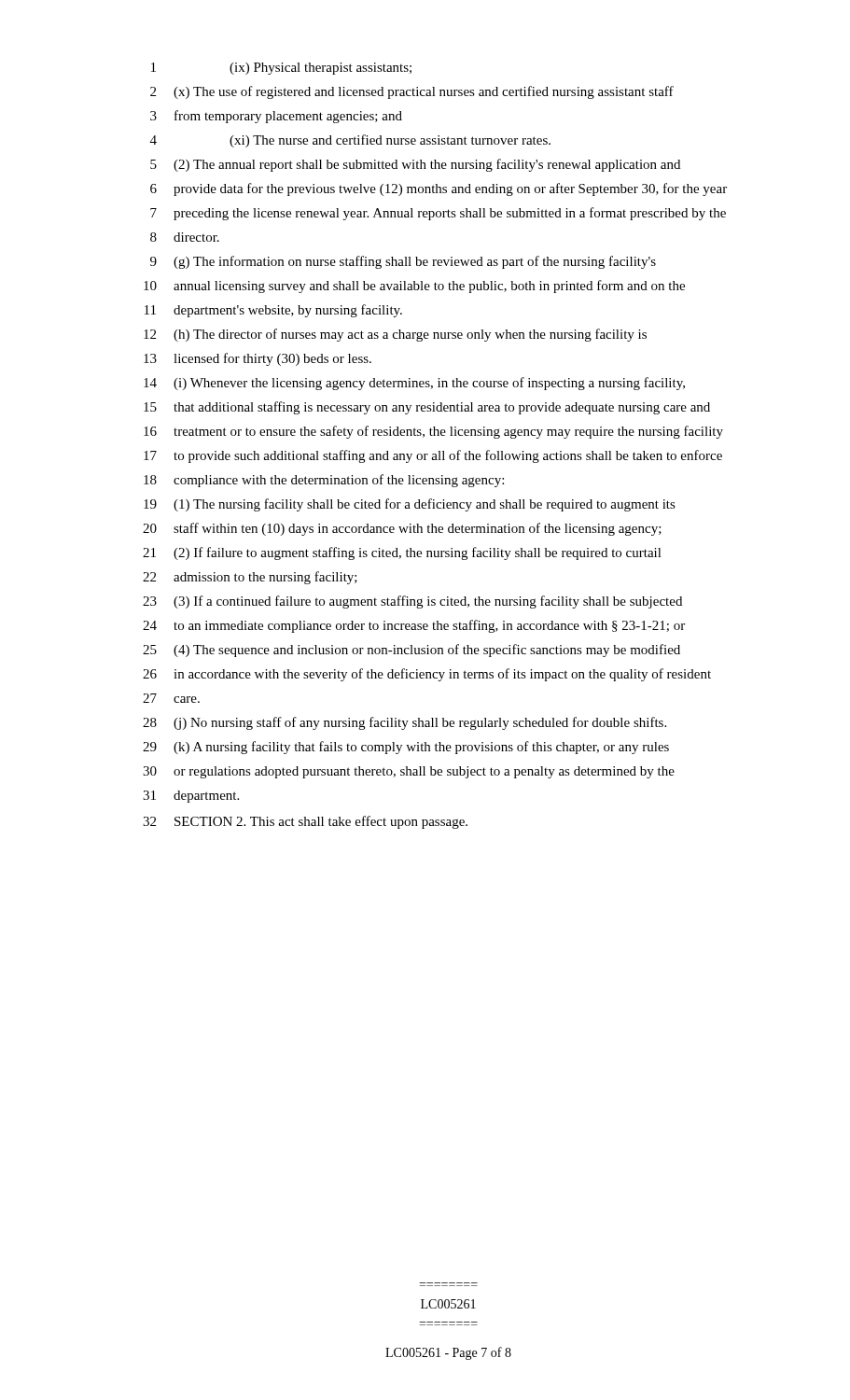Navigate to the region starting "19 (1) The"

(x=448, y=504)
